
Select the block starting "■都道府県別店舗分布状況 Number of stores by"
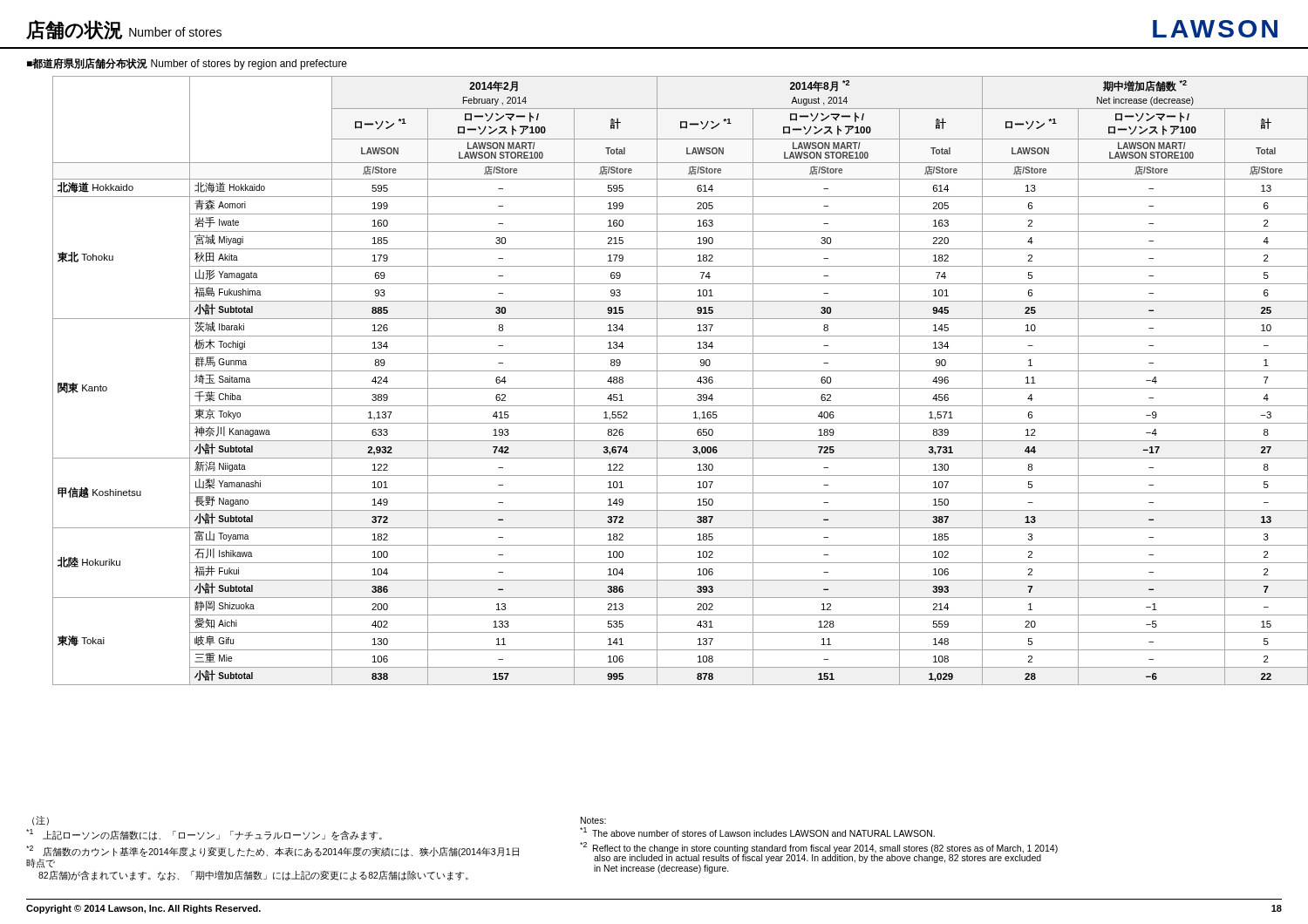(187, 64)
